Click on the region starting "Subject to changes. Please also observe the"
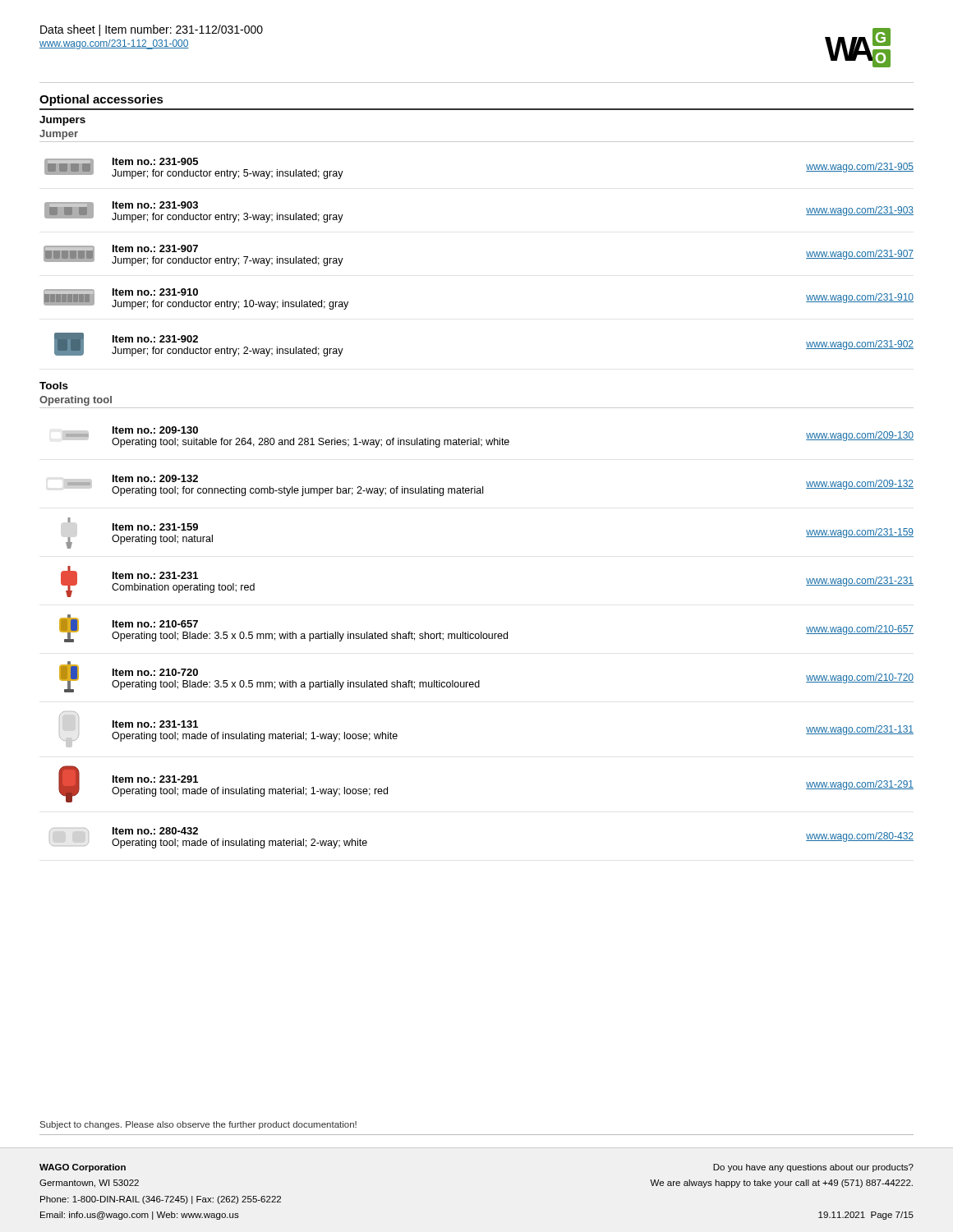Screen dimensions: 1232x953 pos(198,1124)
